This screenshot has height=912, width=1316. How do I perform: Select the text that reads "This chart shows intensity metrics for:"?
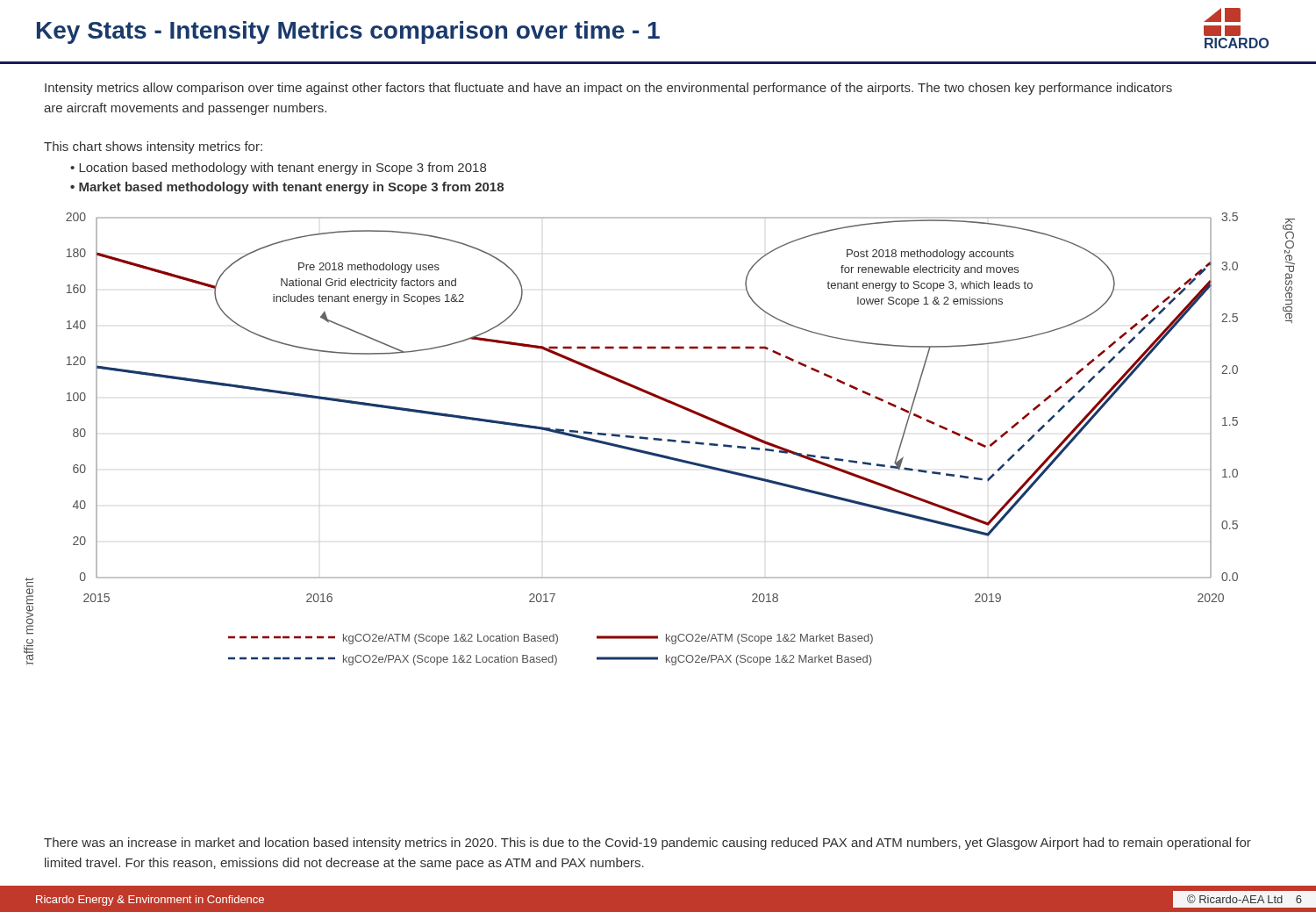(x=154, y=146)
